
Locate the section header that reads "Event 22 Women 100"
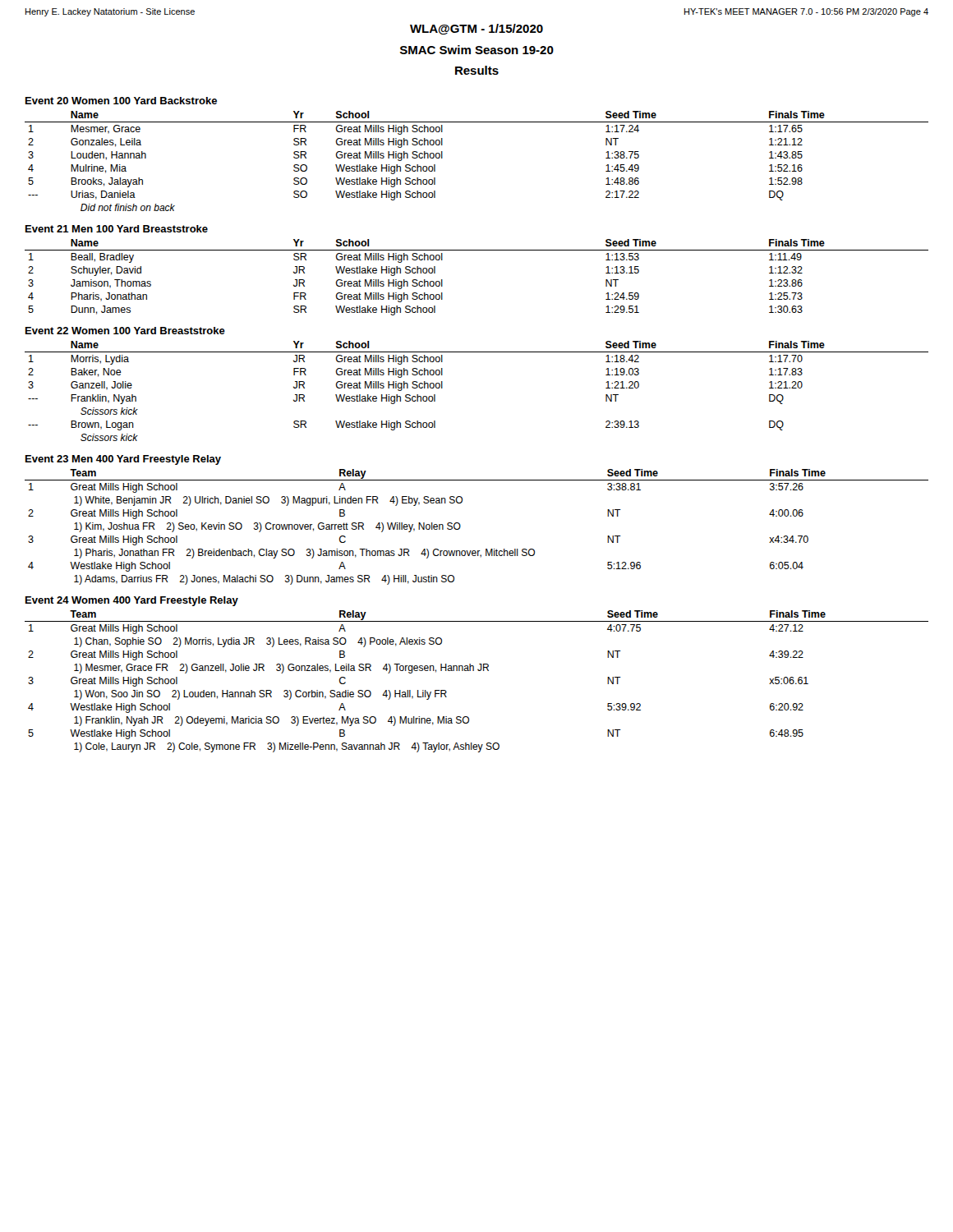[x=125, y=330]
